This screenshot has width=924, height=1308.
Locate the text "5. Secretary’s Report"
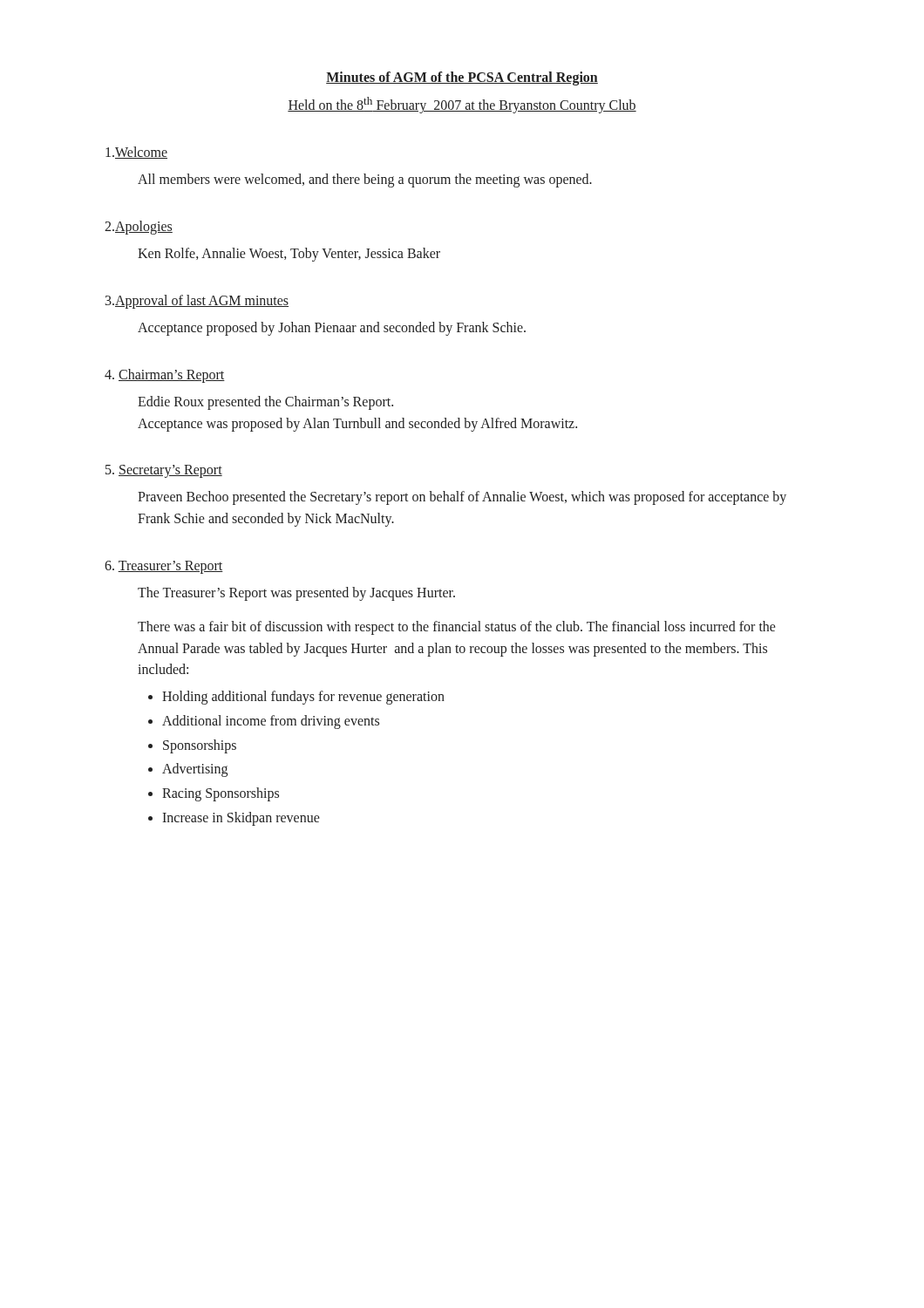click(x=163, y=470)
